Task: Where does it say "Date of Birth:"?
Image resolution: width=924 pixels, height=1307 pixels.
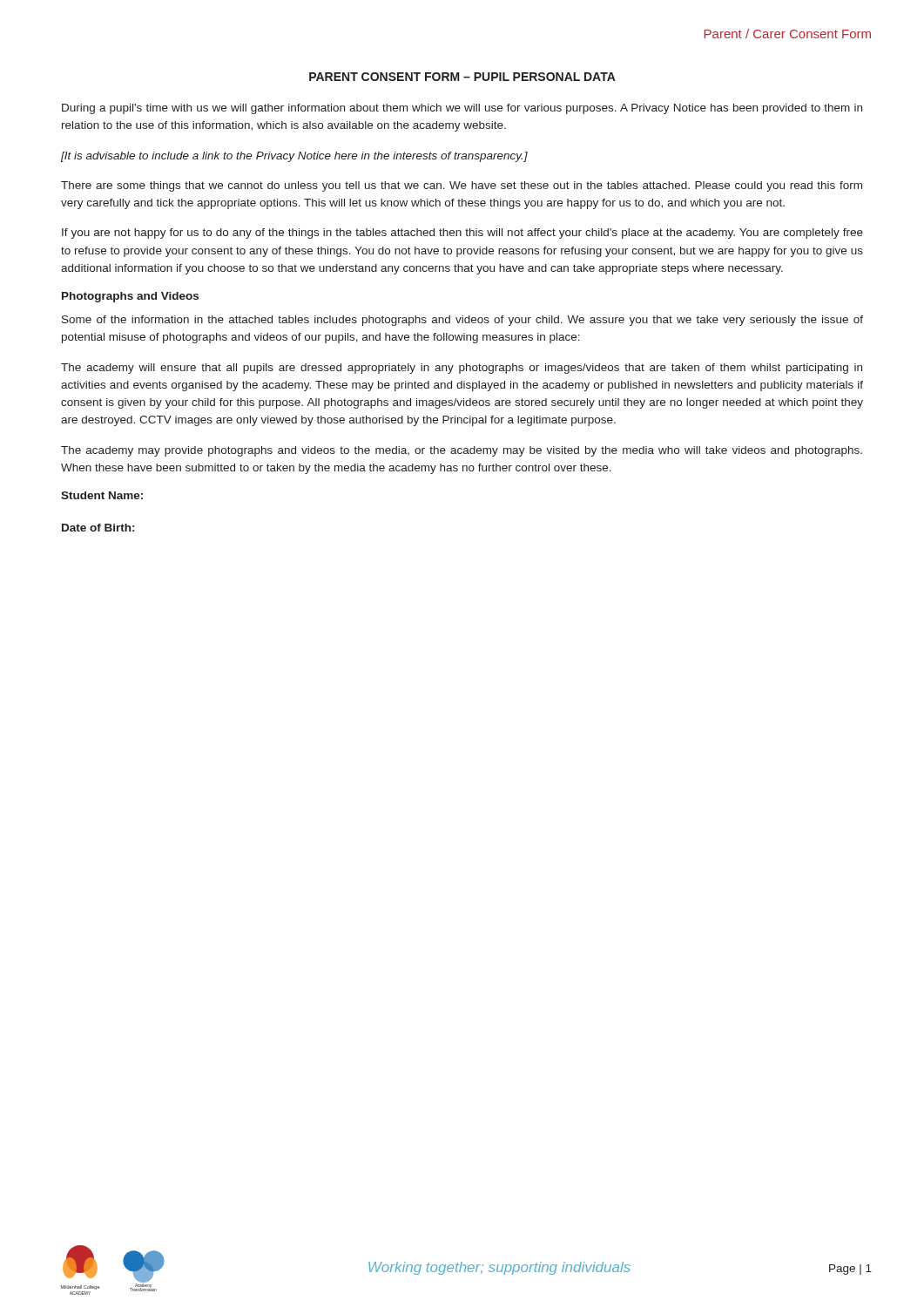Action: 98,528
